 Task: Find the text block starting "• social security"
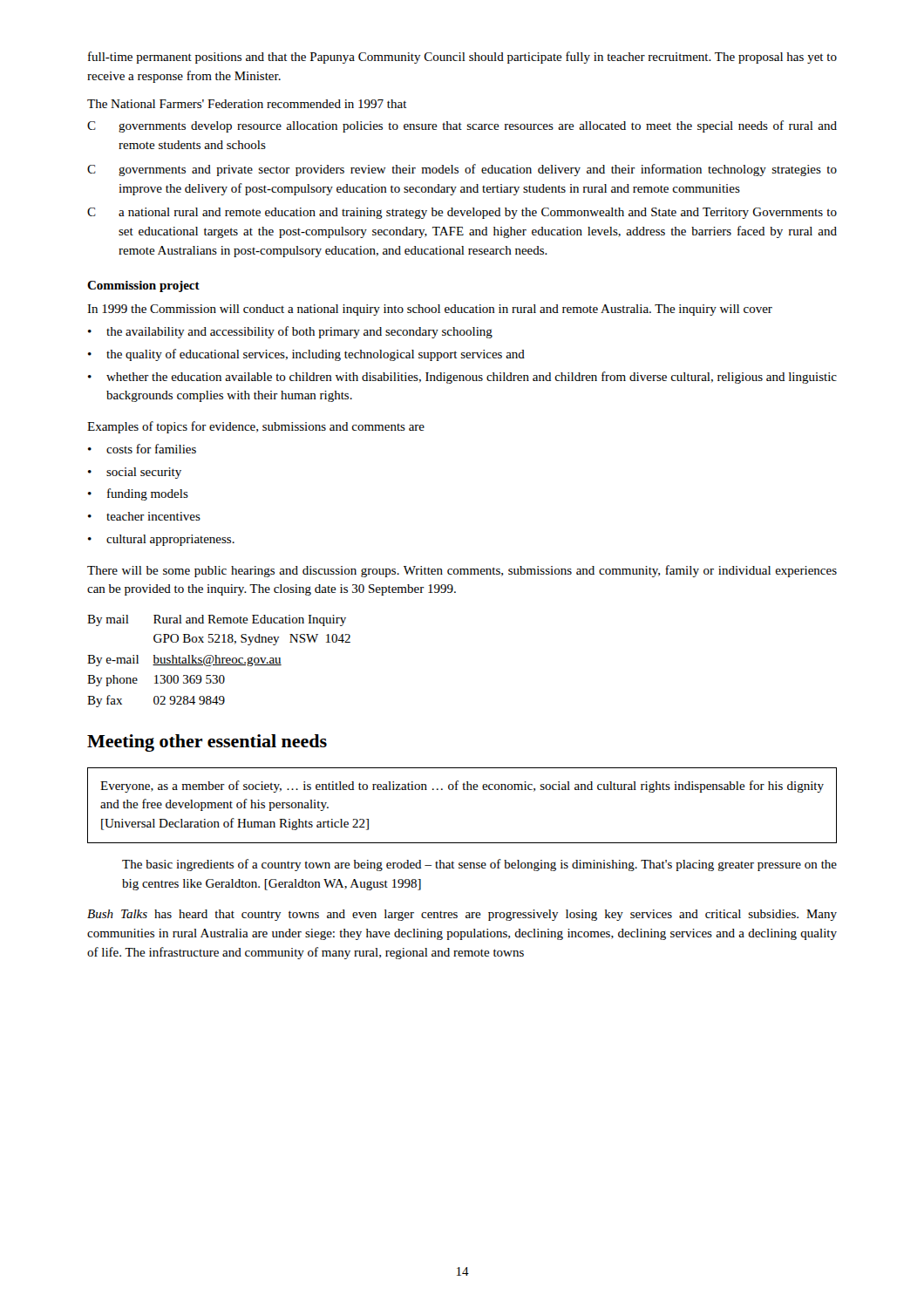click(x=135, y=473)
